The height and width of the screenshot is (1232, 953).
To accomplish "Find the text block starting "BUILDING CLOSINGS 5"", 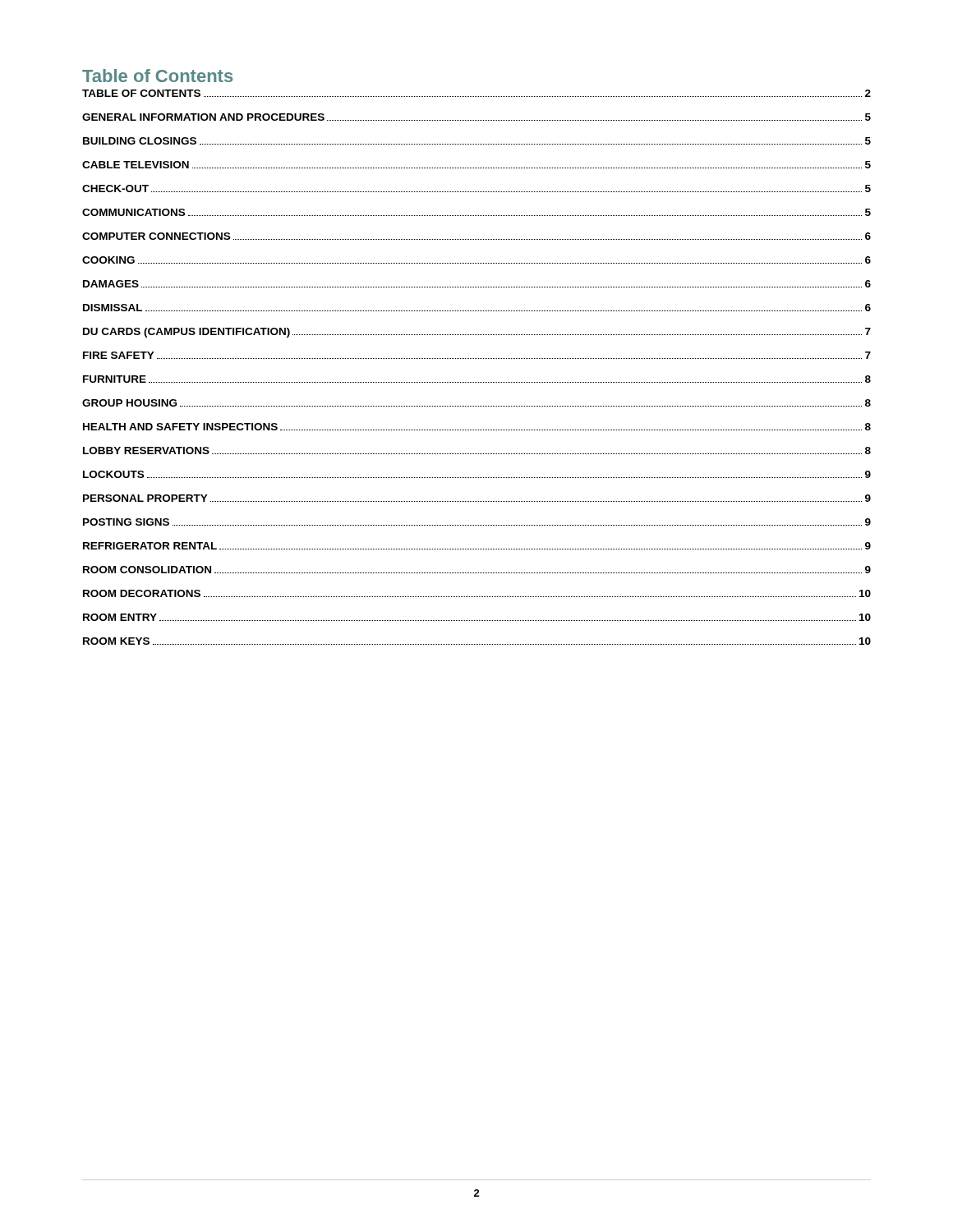I will coord(476,141).
